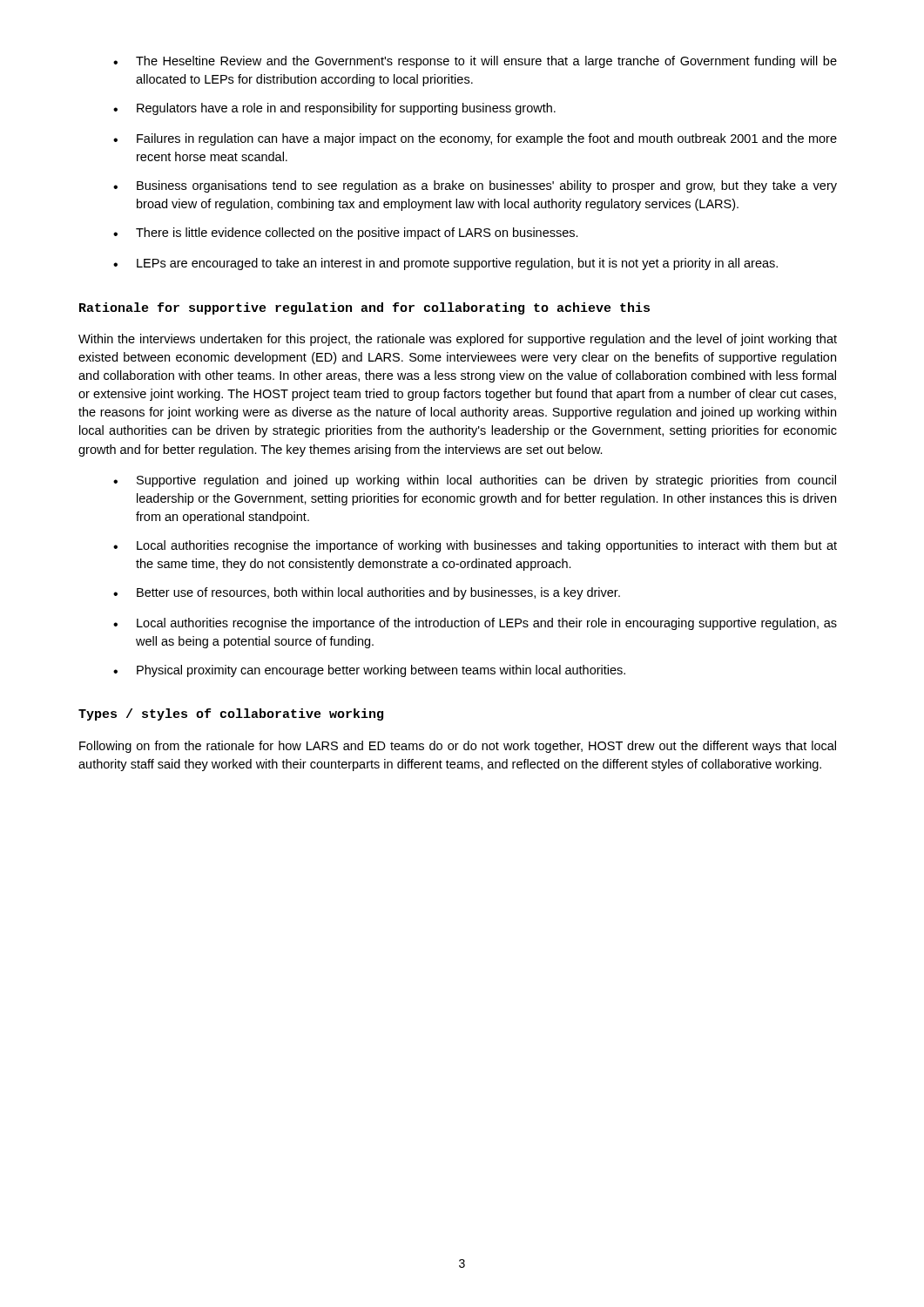Where is the passage that starts "Within the interviews undertaken for"?
This screenshot has width=924, height=1307.
[x=458, y=394]
